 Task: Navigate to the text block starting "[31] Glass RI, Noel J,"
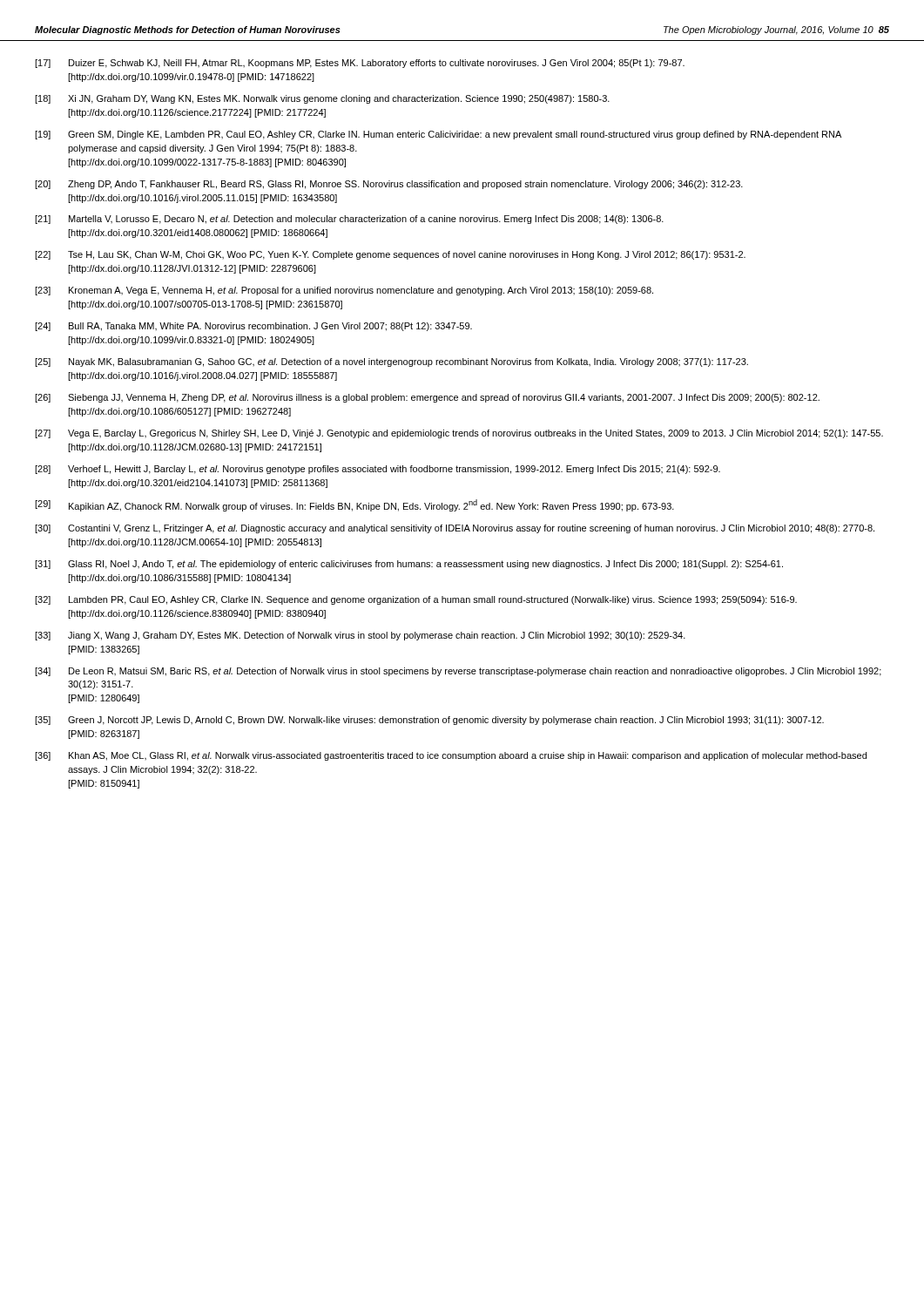pyautogui.click(x=462, y=571)
